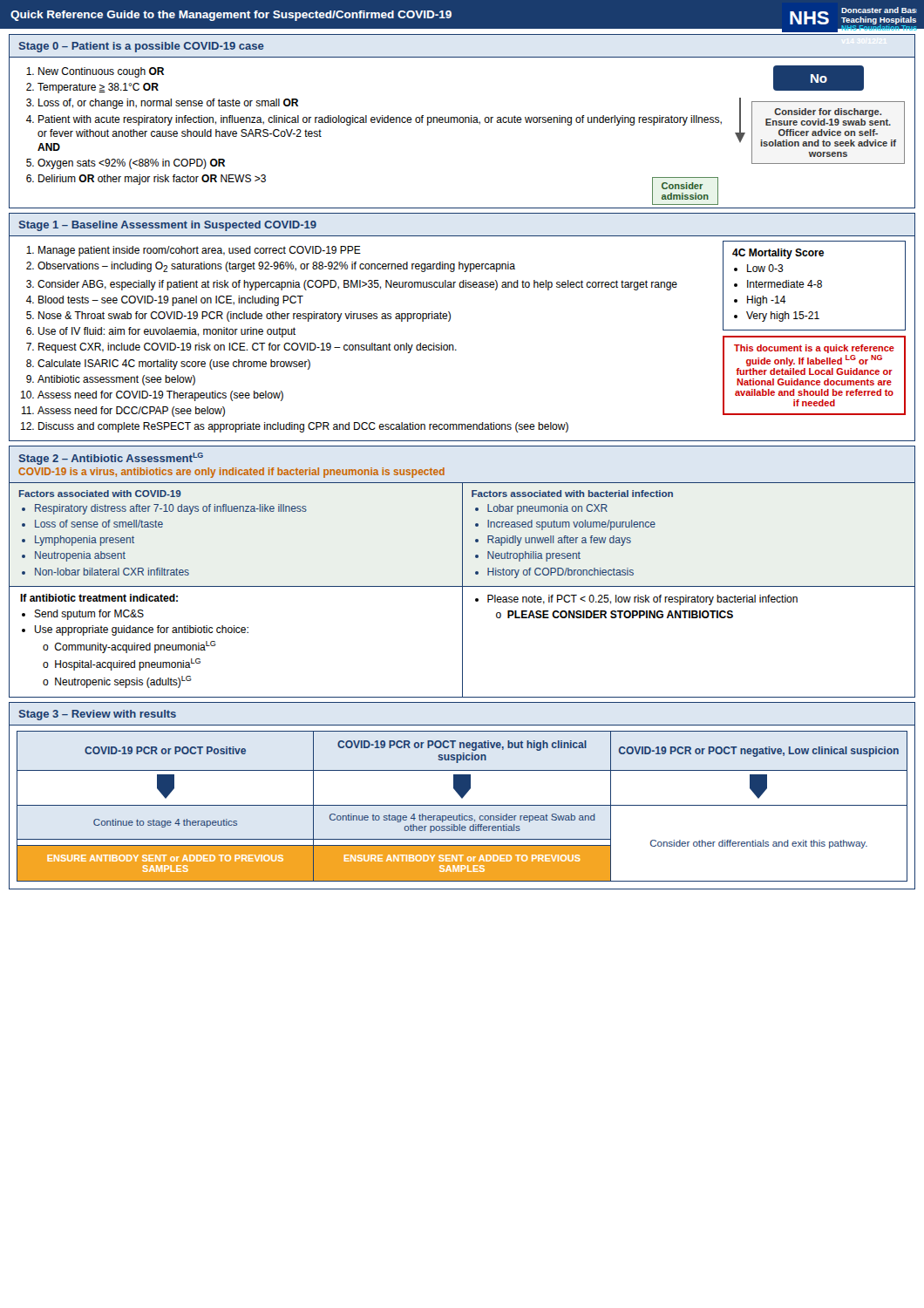Select the text block with the text "Please note, if PCT"
The image size is (924, 1308).
pos(688,607)
